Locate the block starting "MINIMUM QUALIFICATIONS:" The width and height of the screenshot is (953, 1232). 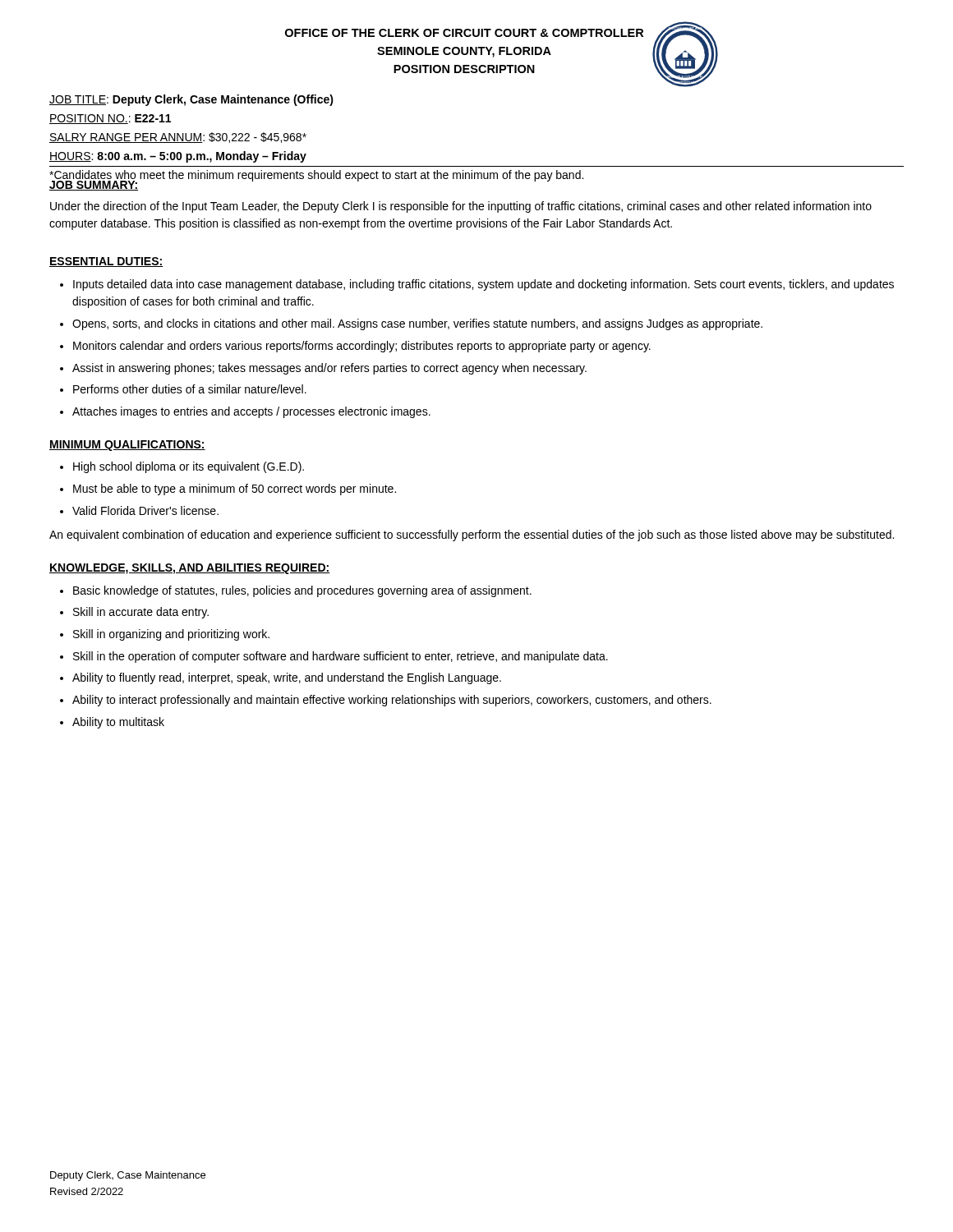click(x=127, y=444)
